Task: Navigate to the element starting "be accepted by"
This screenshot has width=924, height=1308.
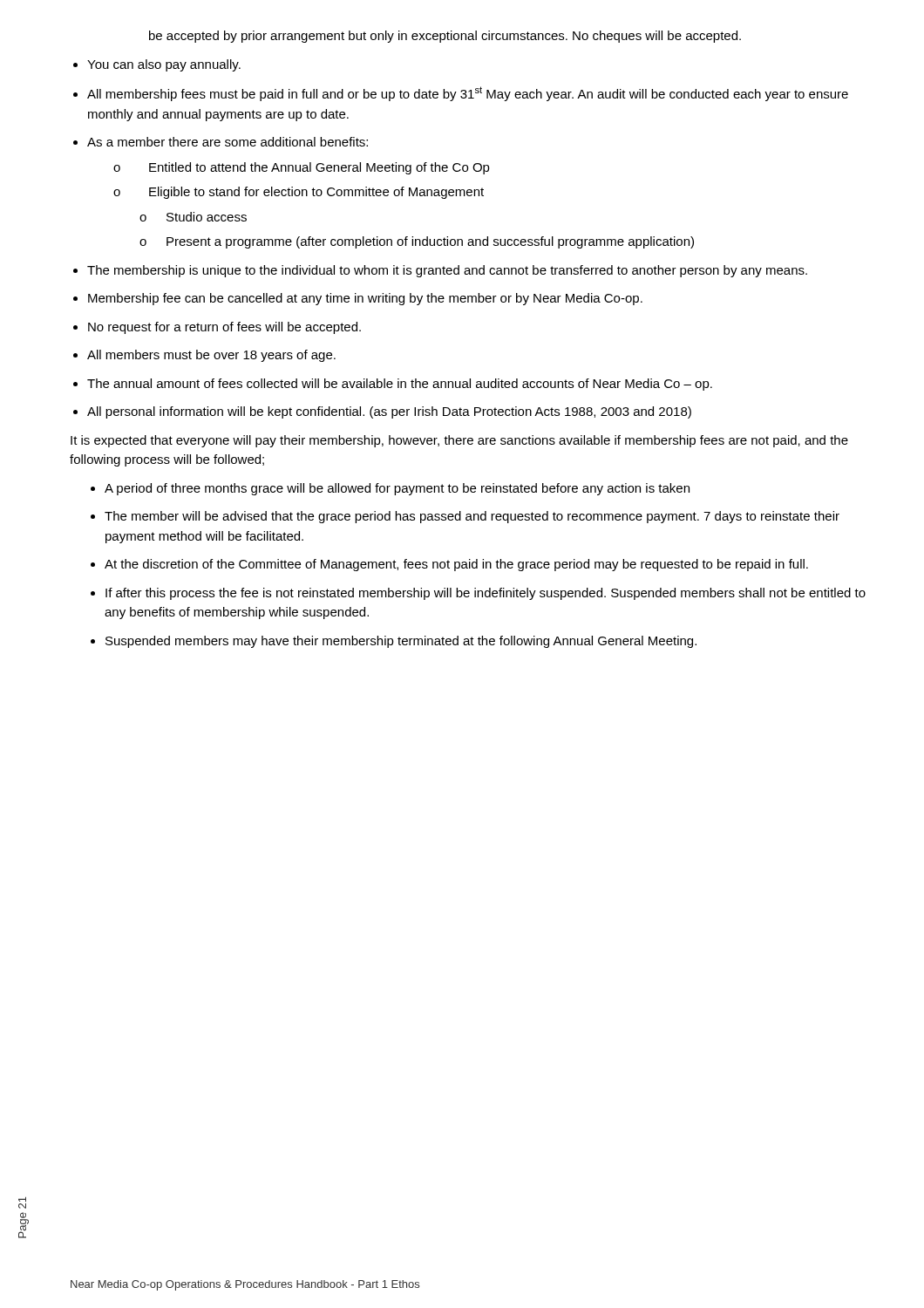Action: [x=445, y=35]
